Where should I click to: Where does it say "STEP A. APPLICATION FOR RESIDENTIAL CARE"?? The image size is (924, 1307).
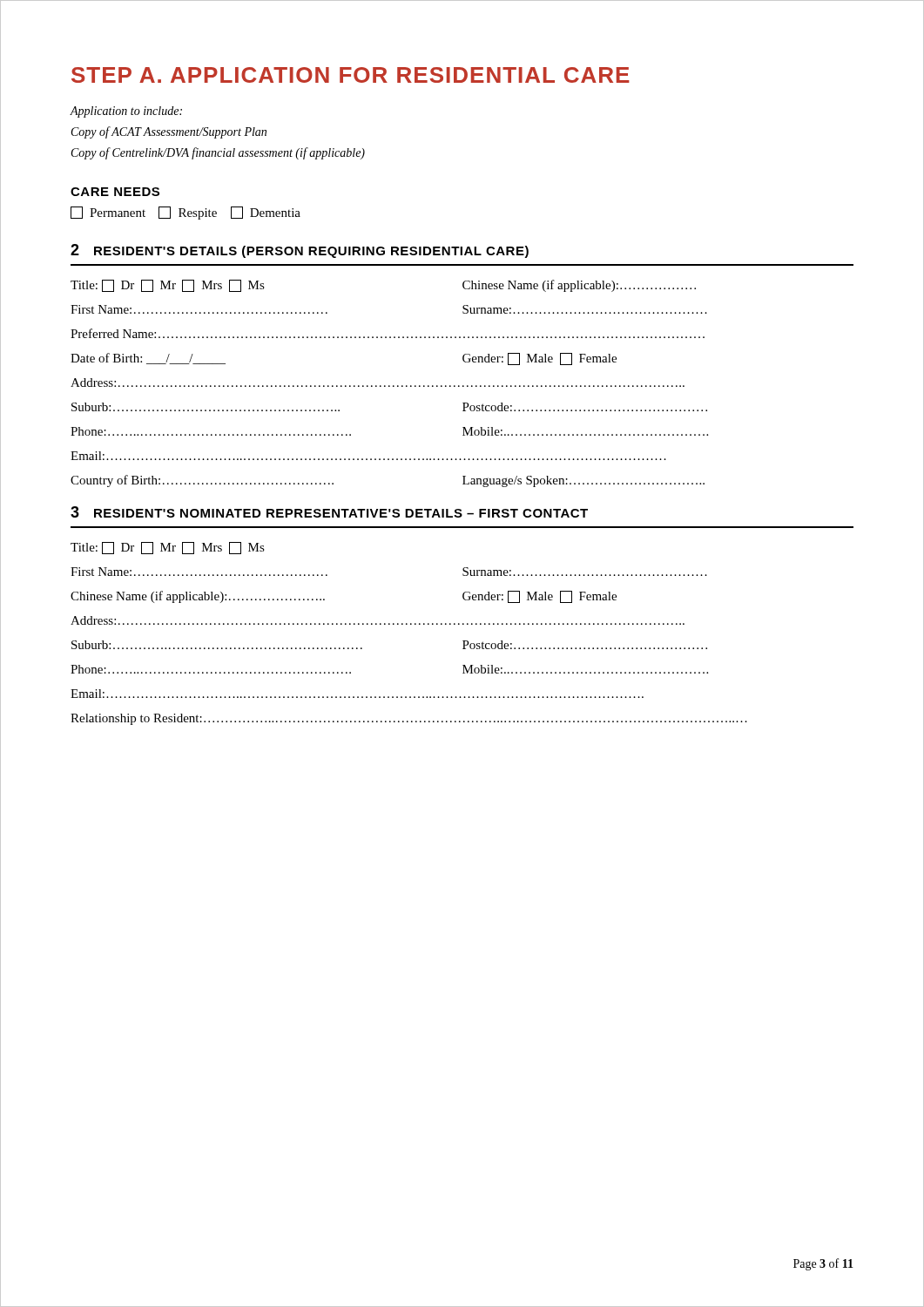[x=351, y=75]
